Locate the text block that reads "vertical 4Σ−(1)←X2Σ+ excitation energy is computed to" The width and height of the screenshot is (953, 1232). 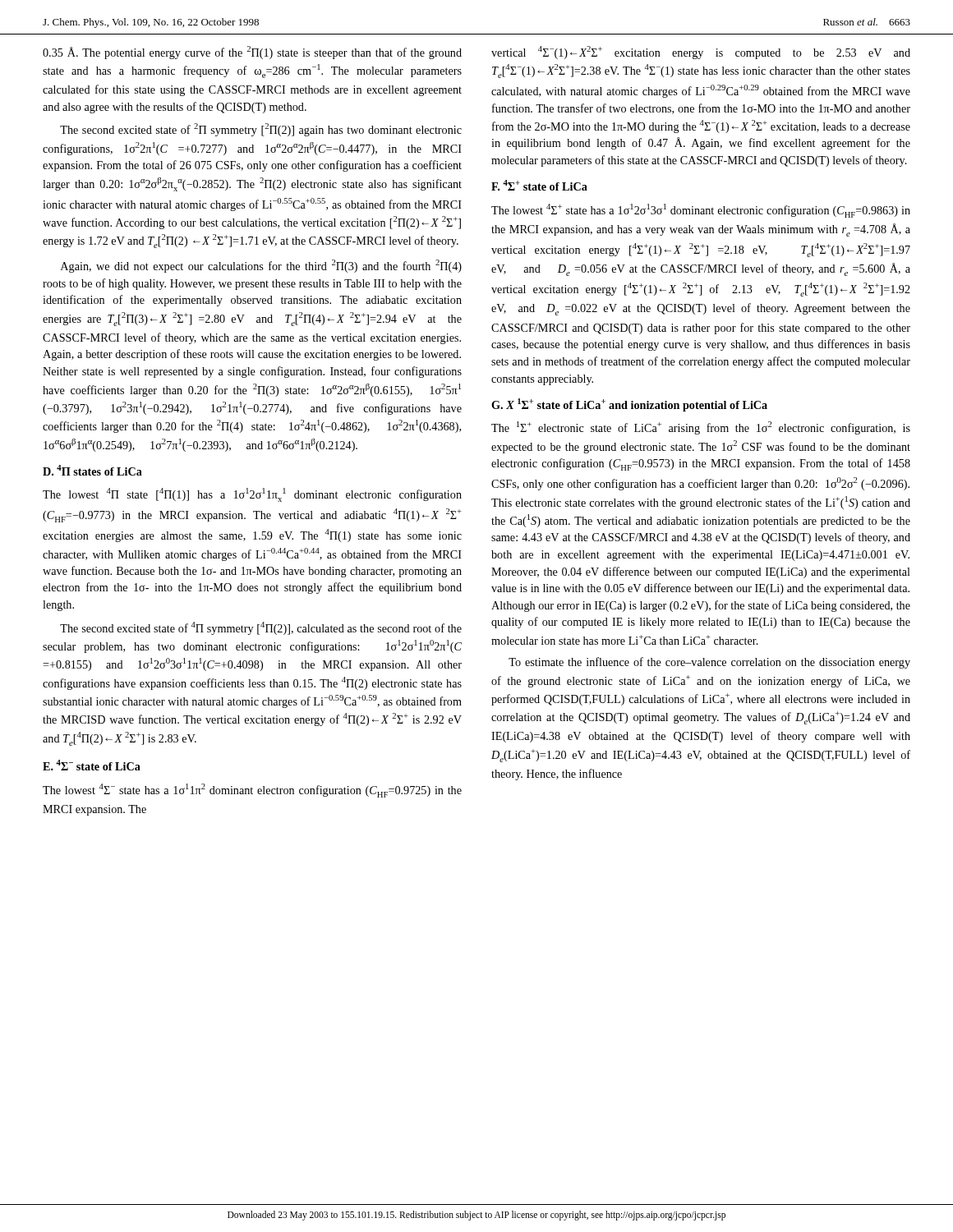[x=701, y=106]
